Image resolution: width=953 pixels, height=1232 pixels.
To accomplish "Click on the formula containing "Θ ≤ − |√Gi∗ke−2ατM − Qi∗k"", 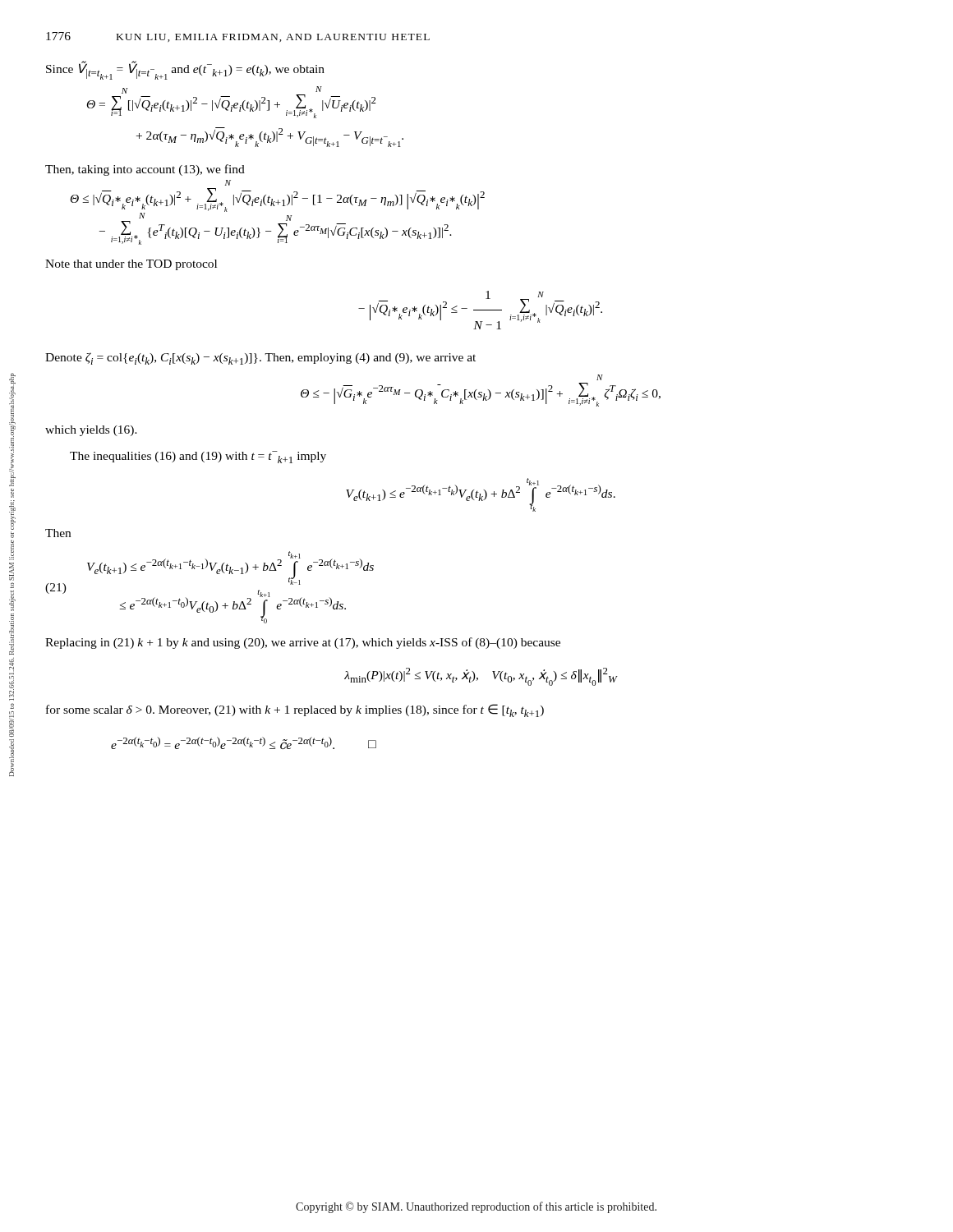I will click(481, 393).
